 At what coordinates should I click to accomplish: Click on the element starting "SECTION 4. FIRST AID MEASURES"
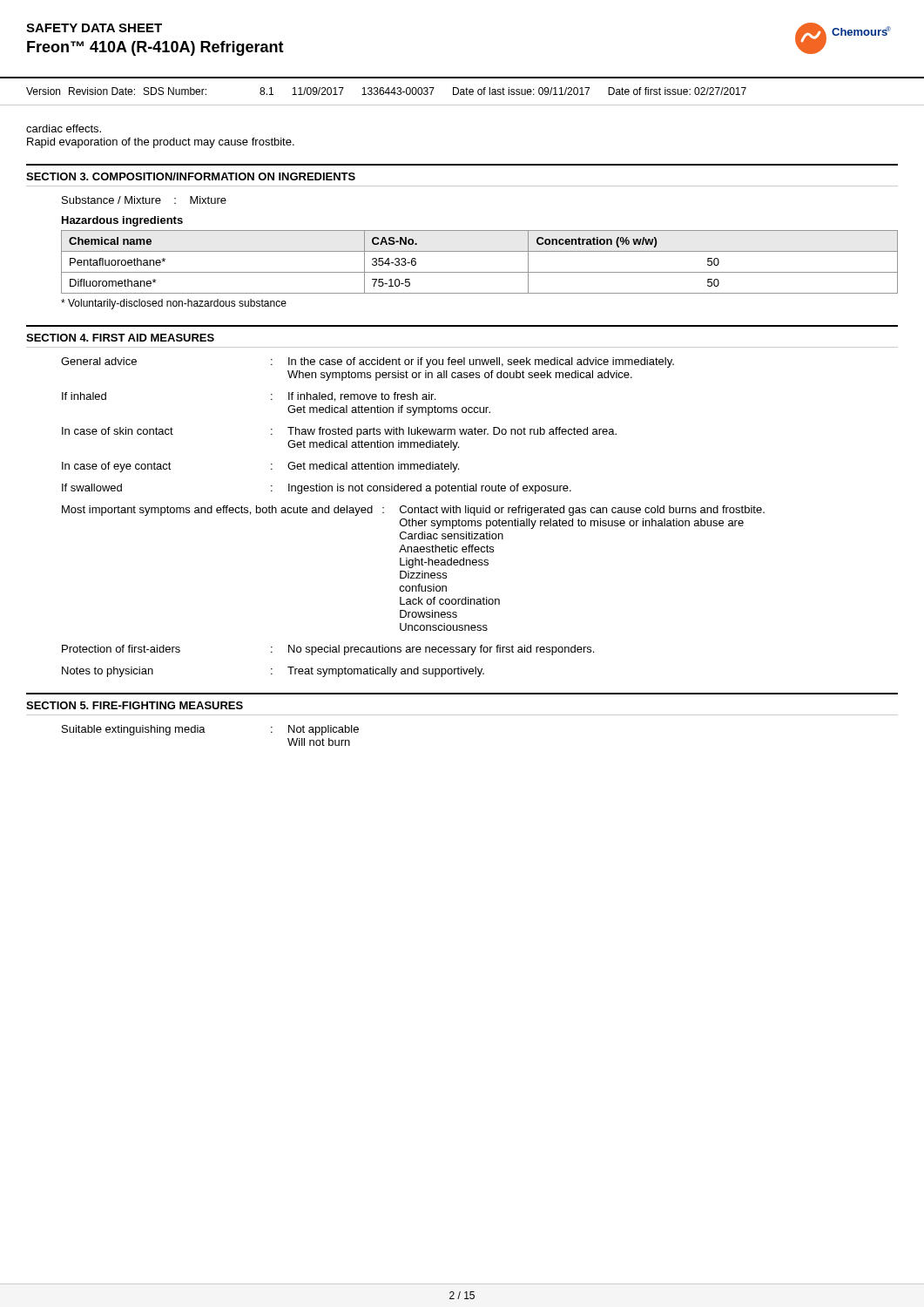(x=120, y=338)
